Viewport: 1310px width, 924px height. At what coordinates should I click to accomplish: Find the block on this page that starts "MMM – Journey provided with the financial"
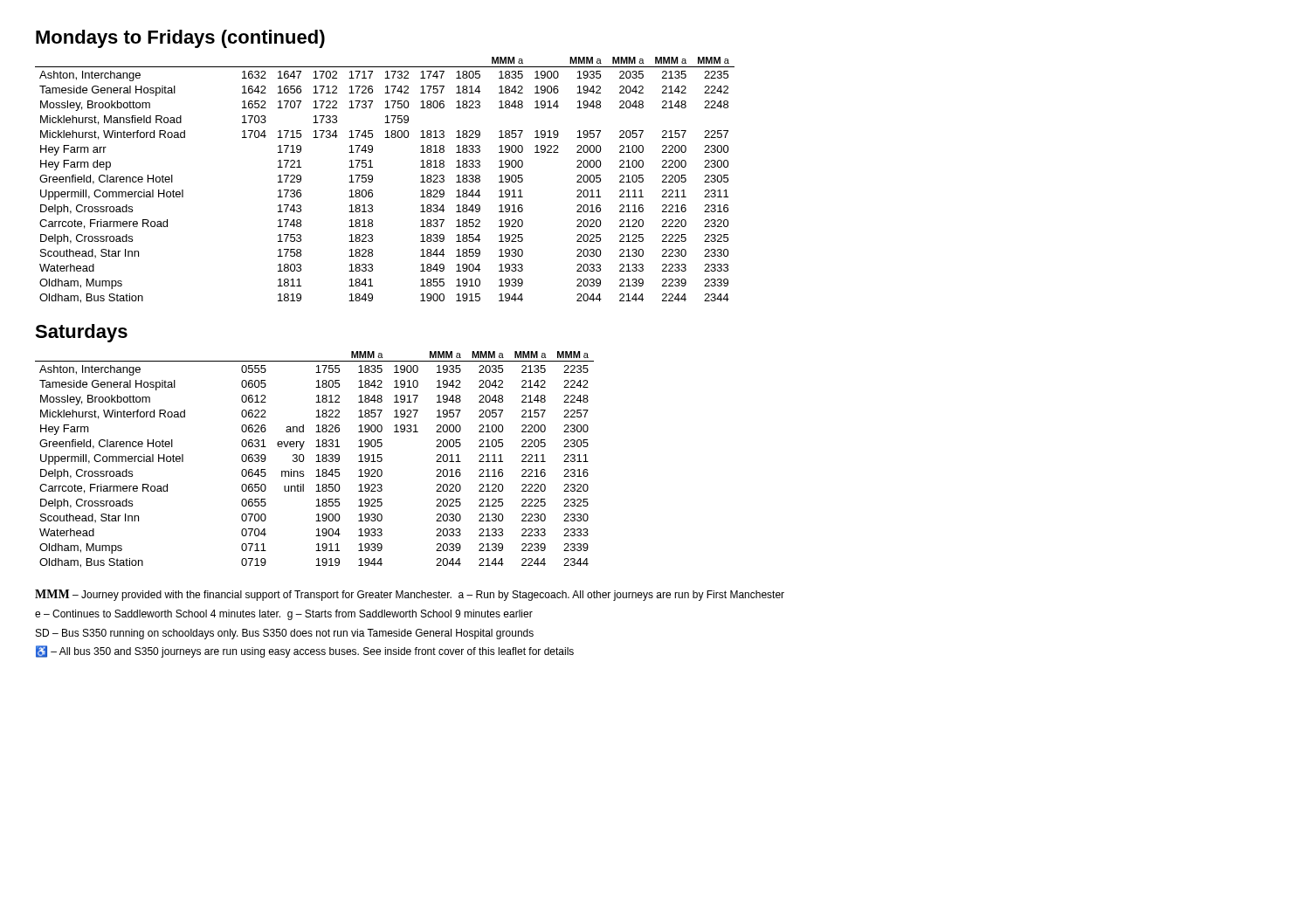point(410,595)
